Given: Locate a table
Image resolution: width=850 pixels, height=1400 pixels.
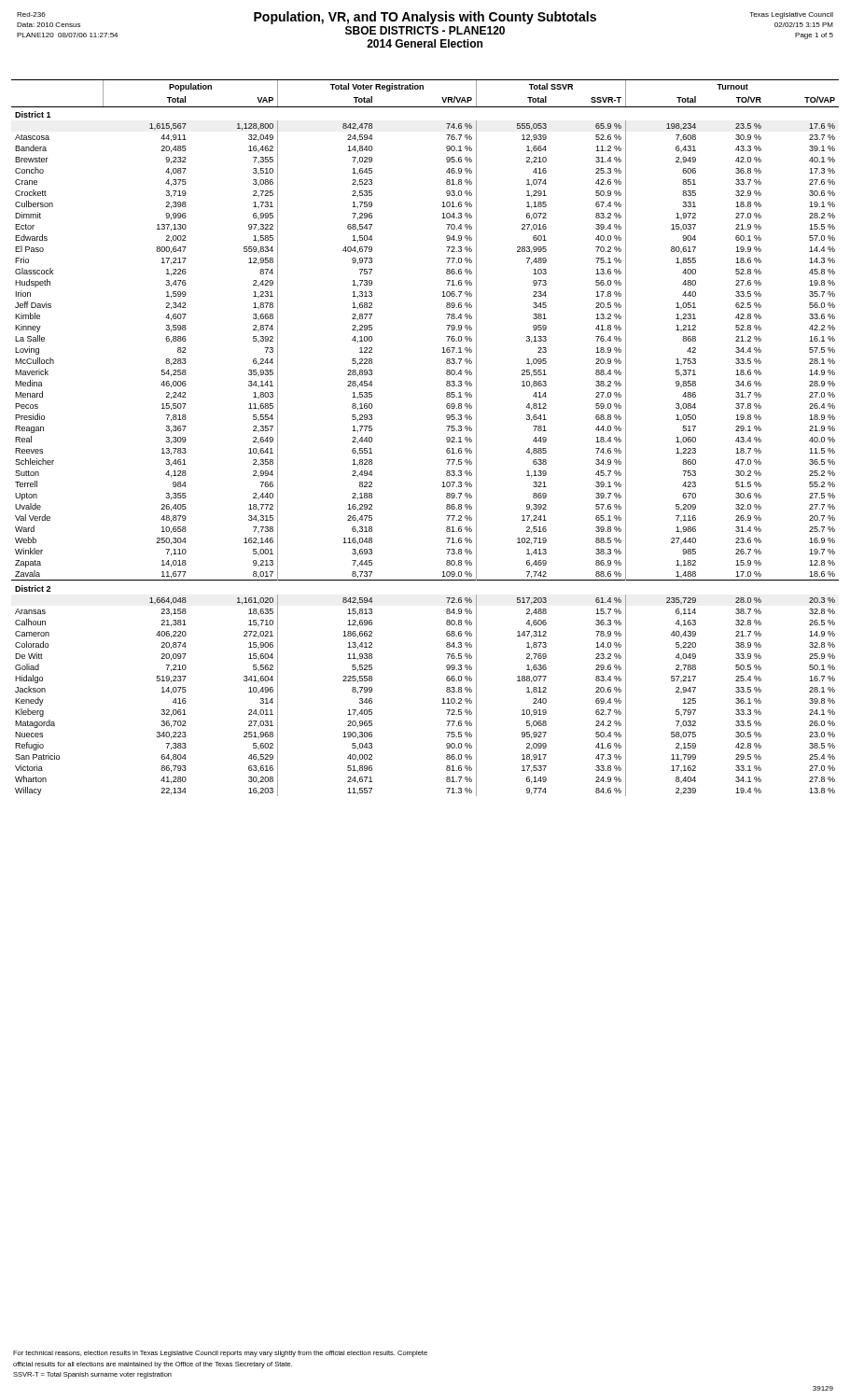Looking at the screenshot, I should tap(425, 438).
